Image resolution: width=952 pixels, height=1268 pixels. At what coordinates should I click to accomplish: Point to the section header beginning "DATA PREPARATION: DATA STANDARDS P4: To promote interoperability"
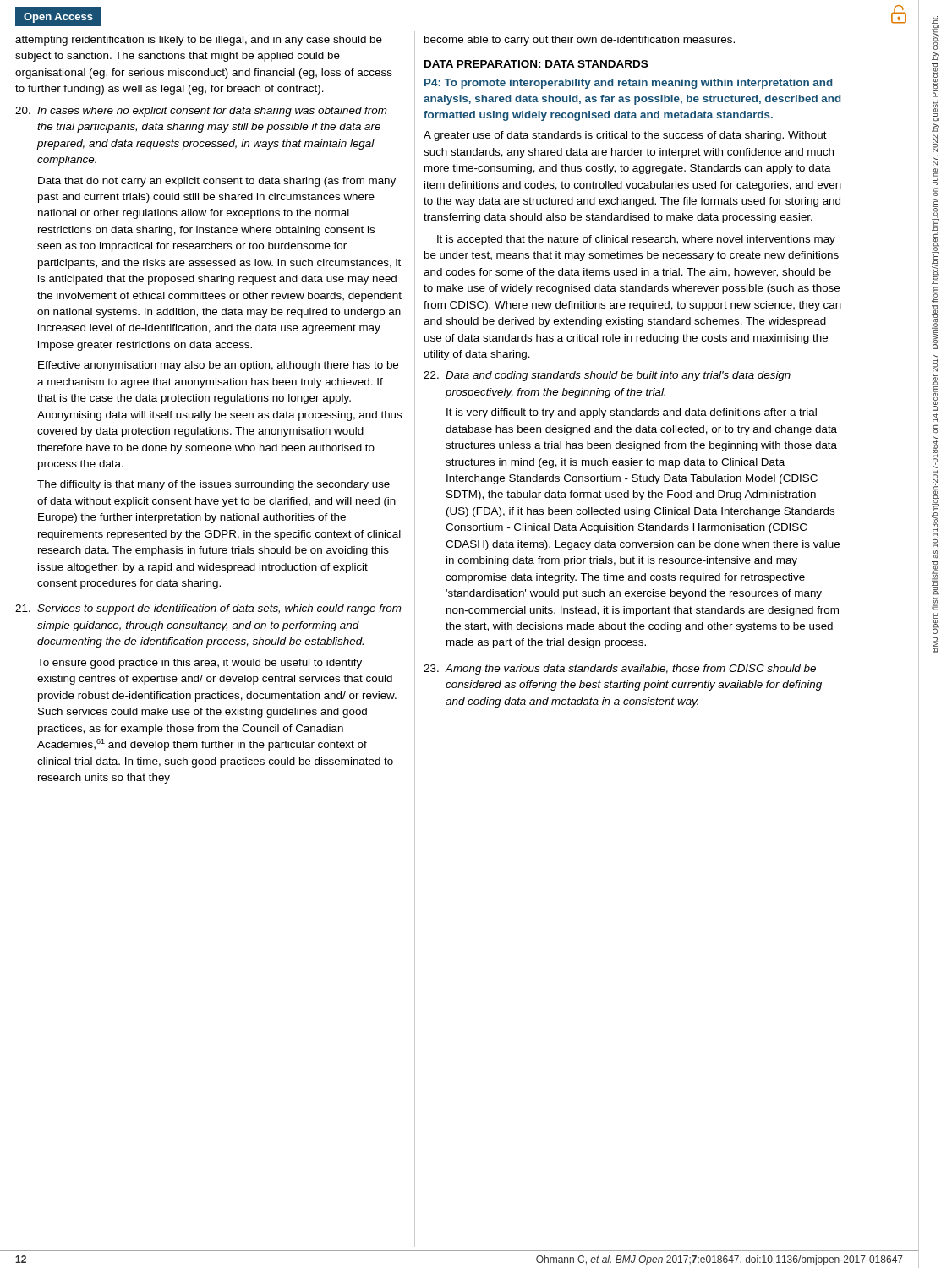click(633, 90)
